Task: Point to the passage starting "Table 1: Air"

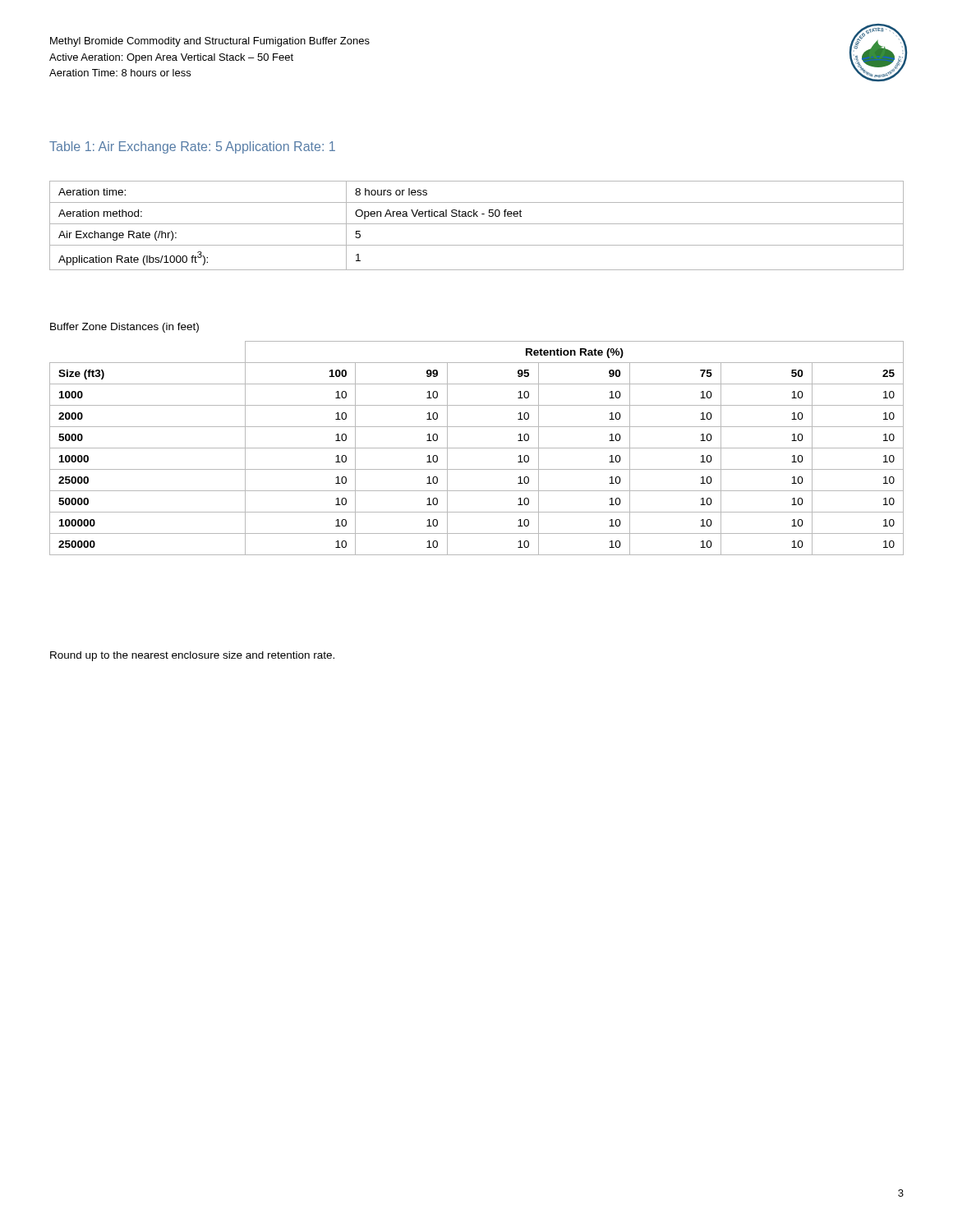Action: tap(193, 147)
